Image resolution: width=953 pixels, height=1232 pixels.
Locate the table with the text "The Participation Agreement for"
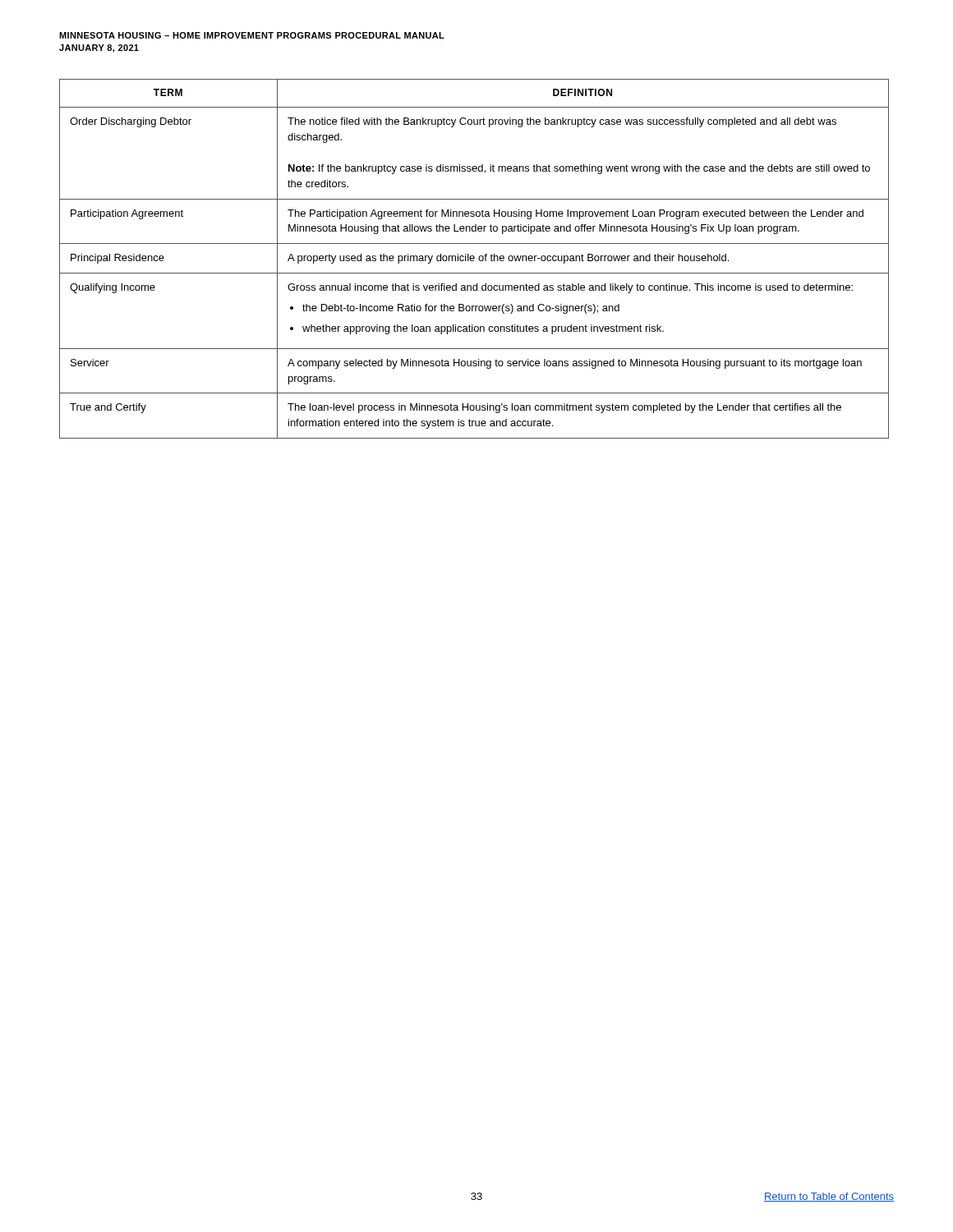pos(474,259)
